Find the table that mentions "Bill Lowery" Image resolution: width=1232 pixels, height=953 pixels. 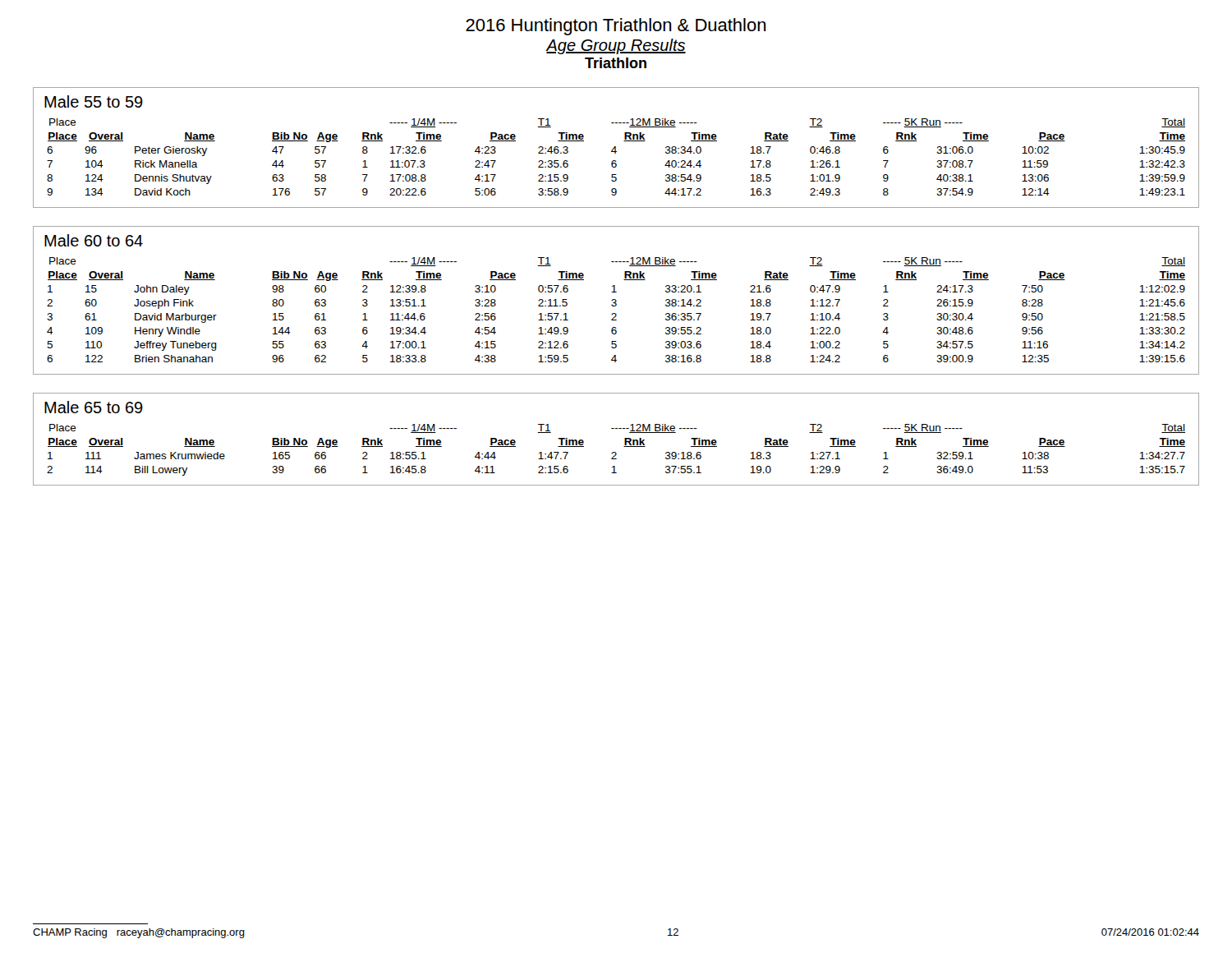616,449
